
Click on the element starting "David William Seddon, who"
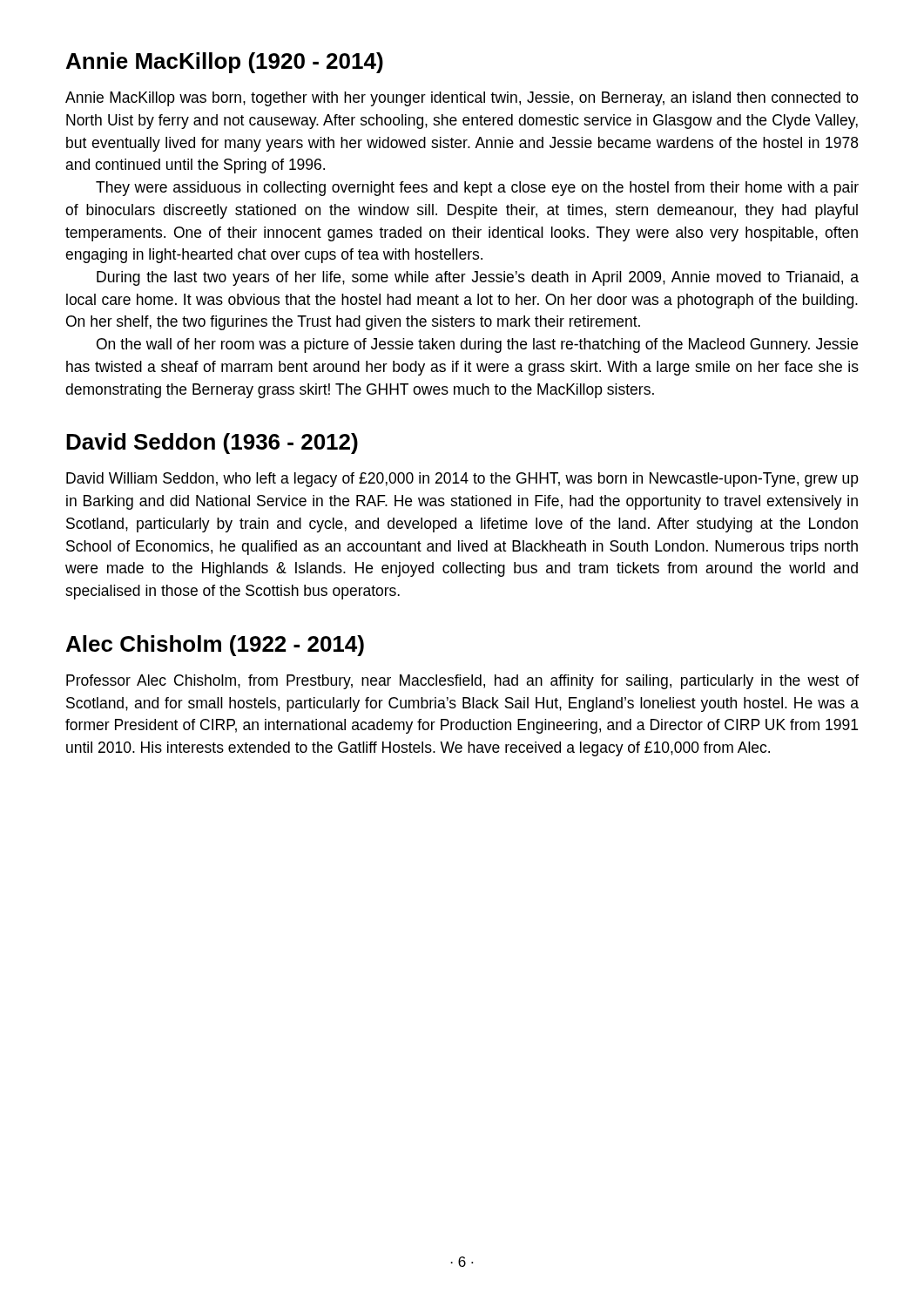pyautogui.click(x=462, y=536)
